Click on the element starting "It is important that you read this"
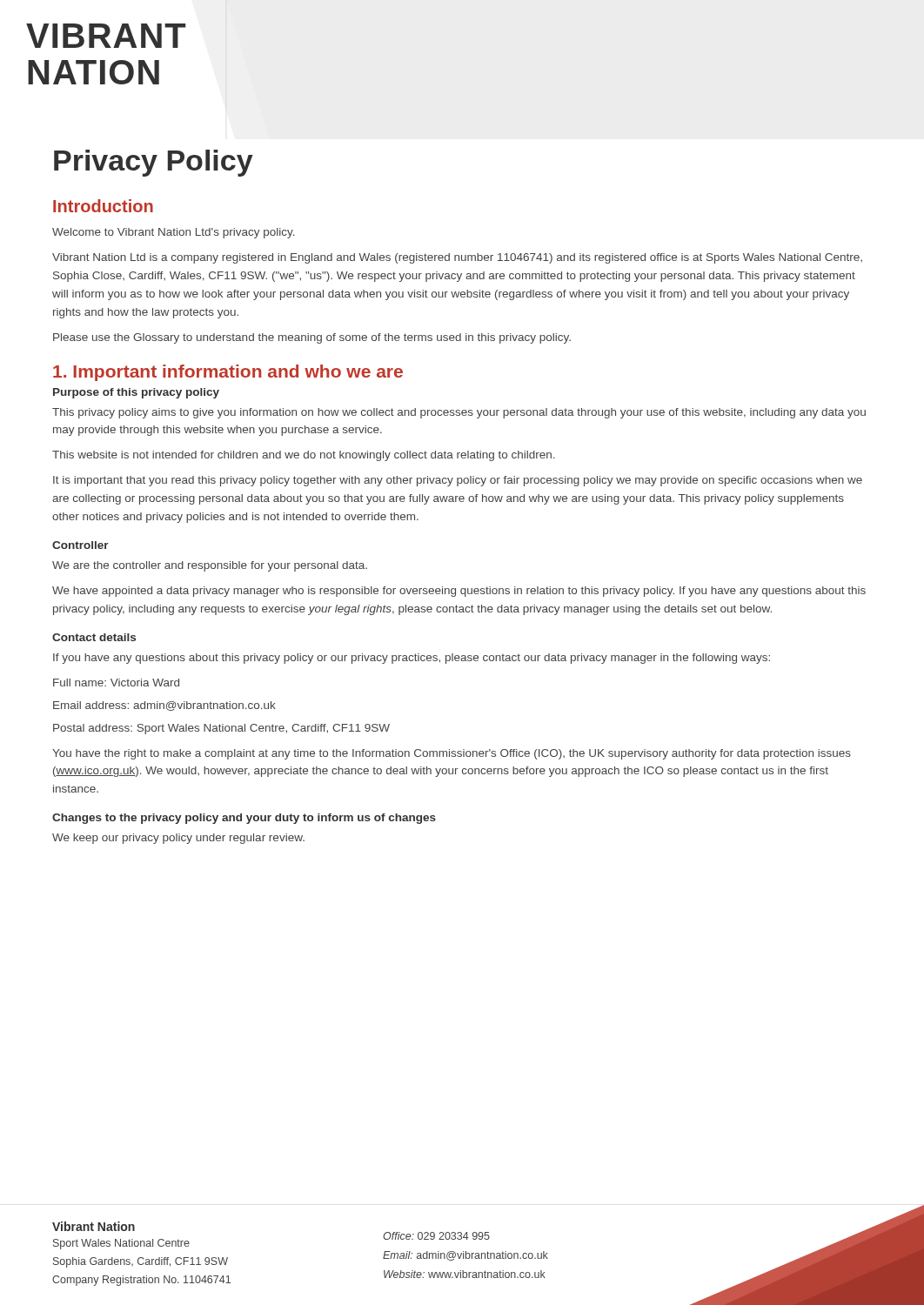 click(457, 498)
